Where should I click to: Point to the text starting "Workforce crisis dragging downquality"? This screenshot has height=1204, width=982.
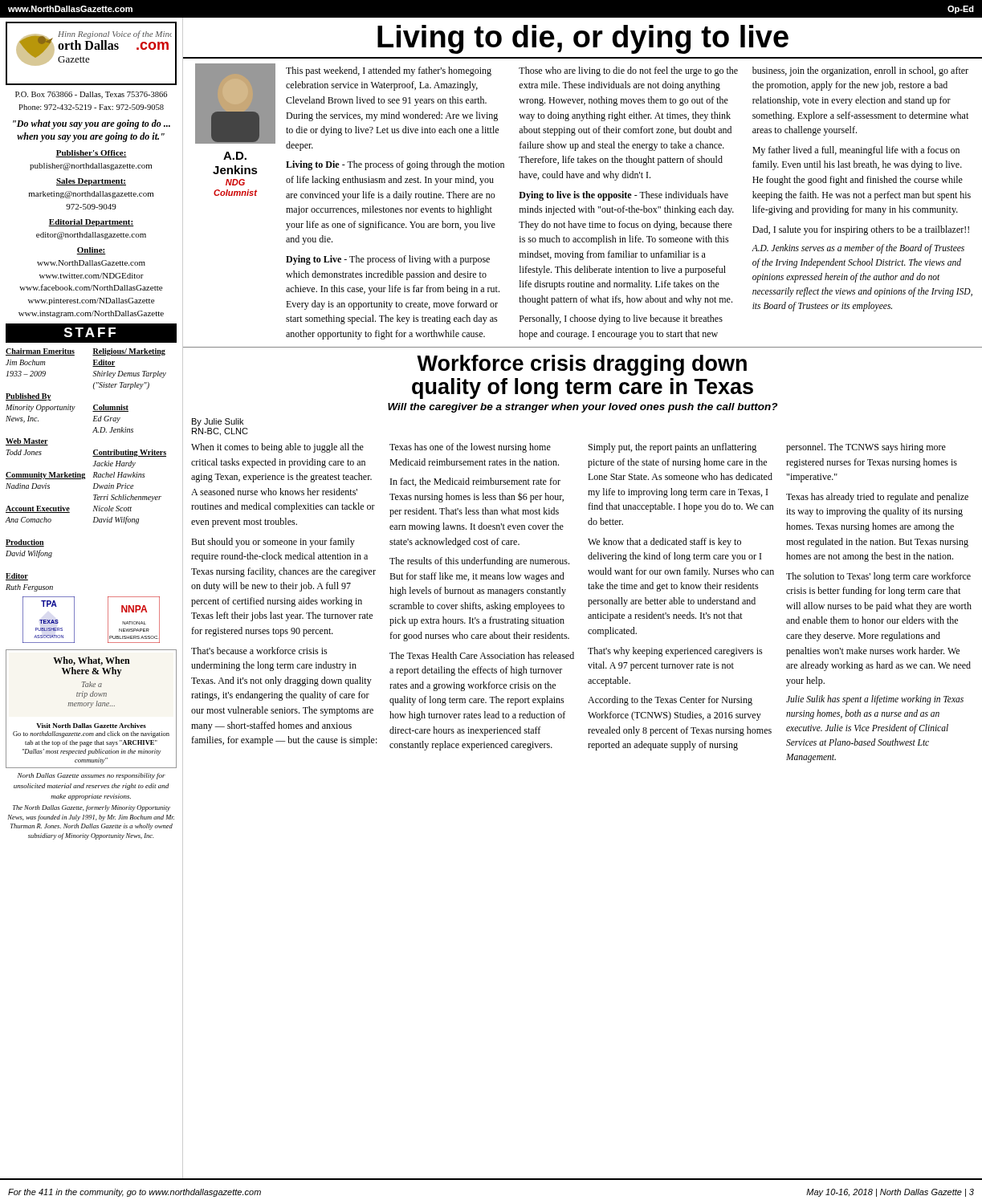(583, 376)
